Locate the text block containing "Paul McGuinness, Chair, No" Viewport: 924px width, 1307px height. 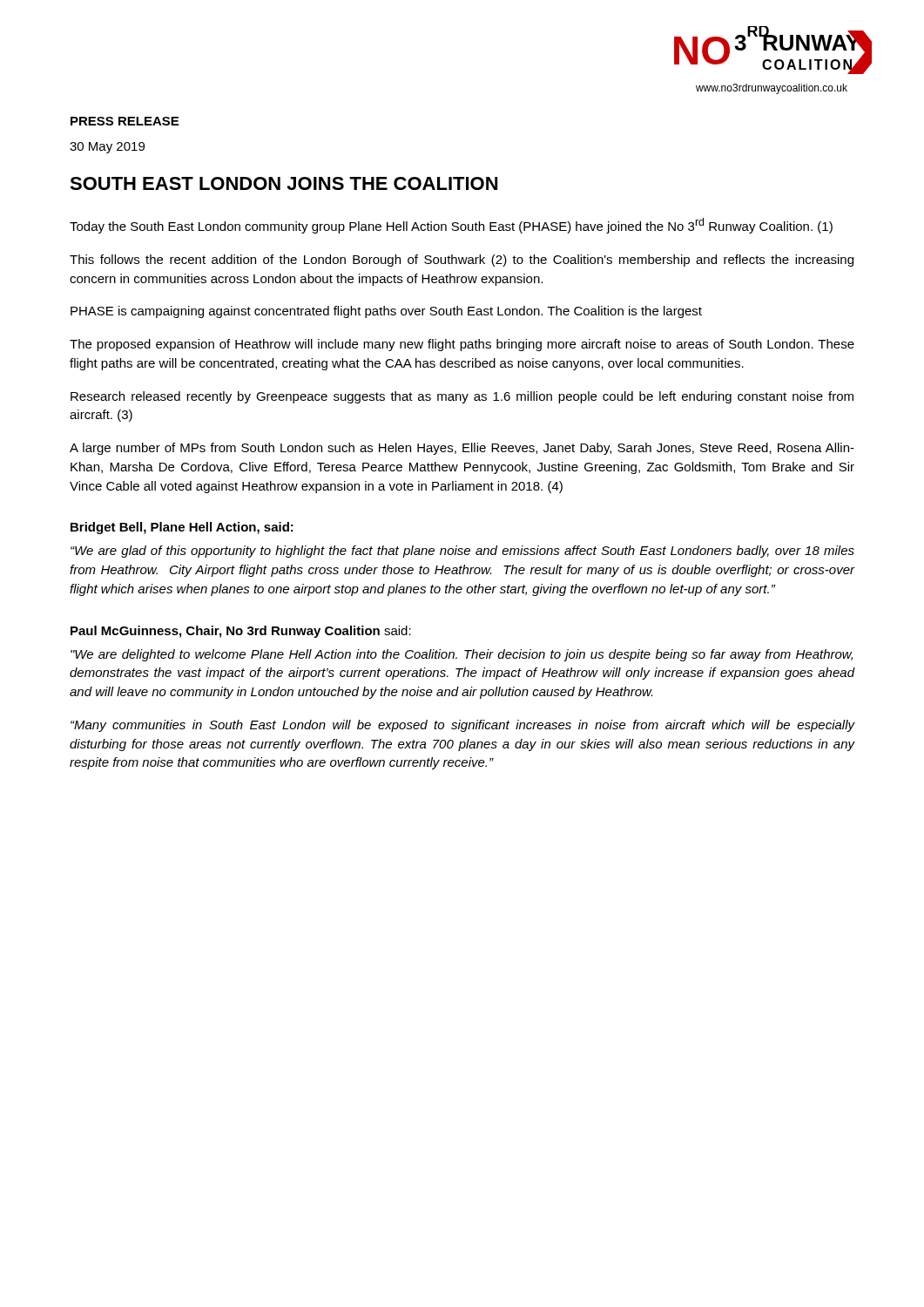click(241, 630)
